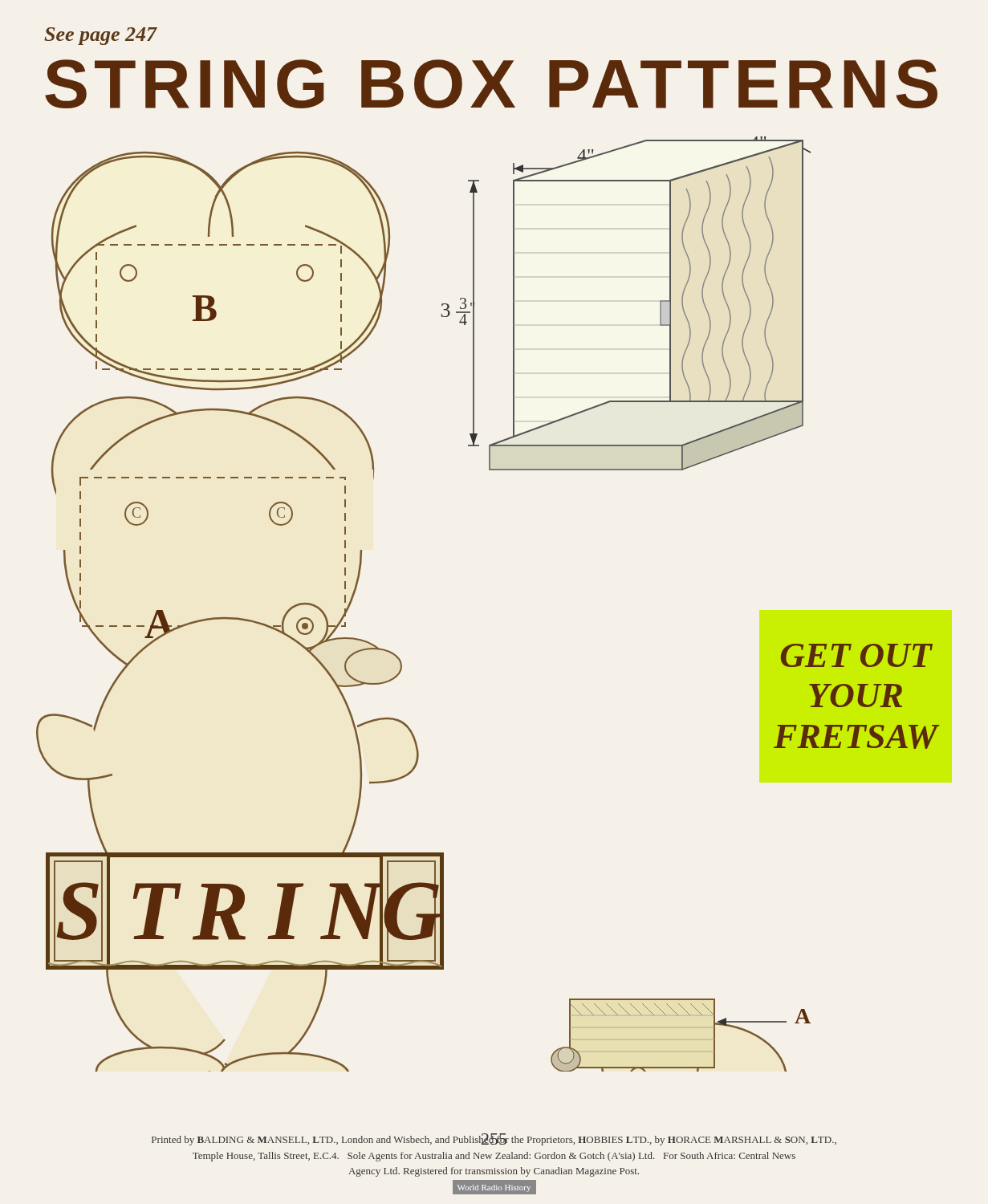Image resolution: width=988 pixels, height=1204 pixels.
Task: Find "See page 247" on this page
Action: click(x=100, y=34)
